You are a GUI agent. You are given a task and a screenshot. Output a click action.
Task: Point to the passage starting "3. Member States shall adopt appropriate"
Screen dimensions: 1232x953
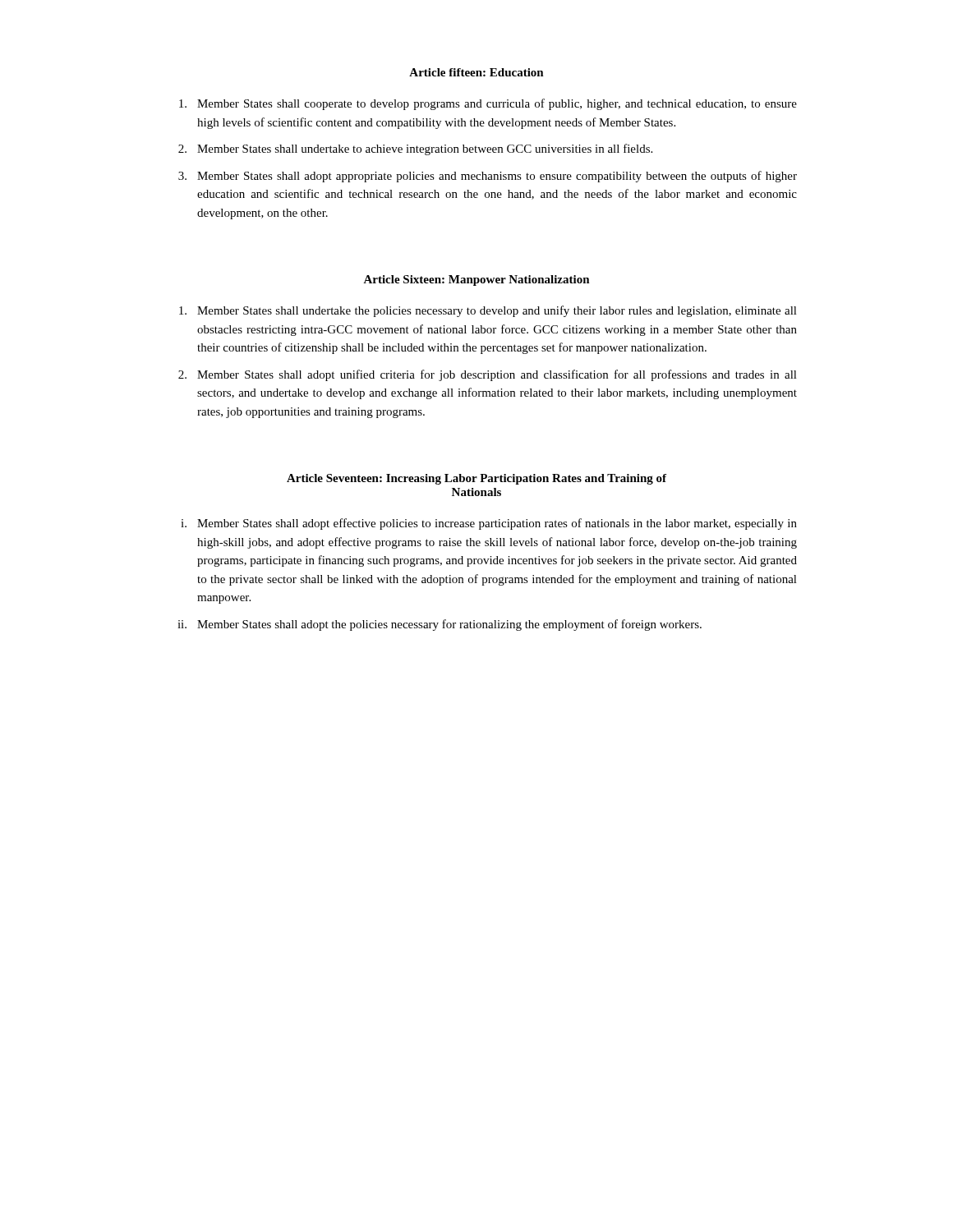click(476, 194)
